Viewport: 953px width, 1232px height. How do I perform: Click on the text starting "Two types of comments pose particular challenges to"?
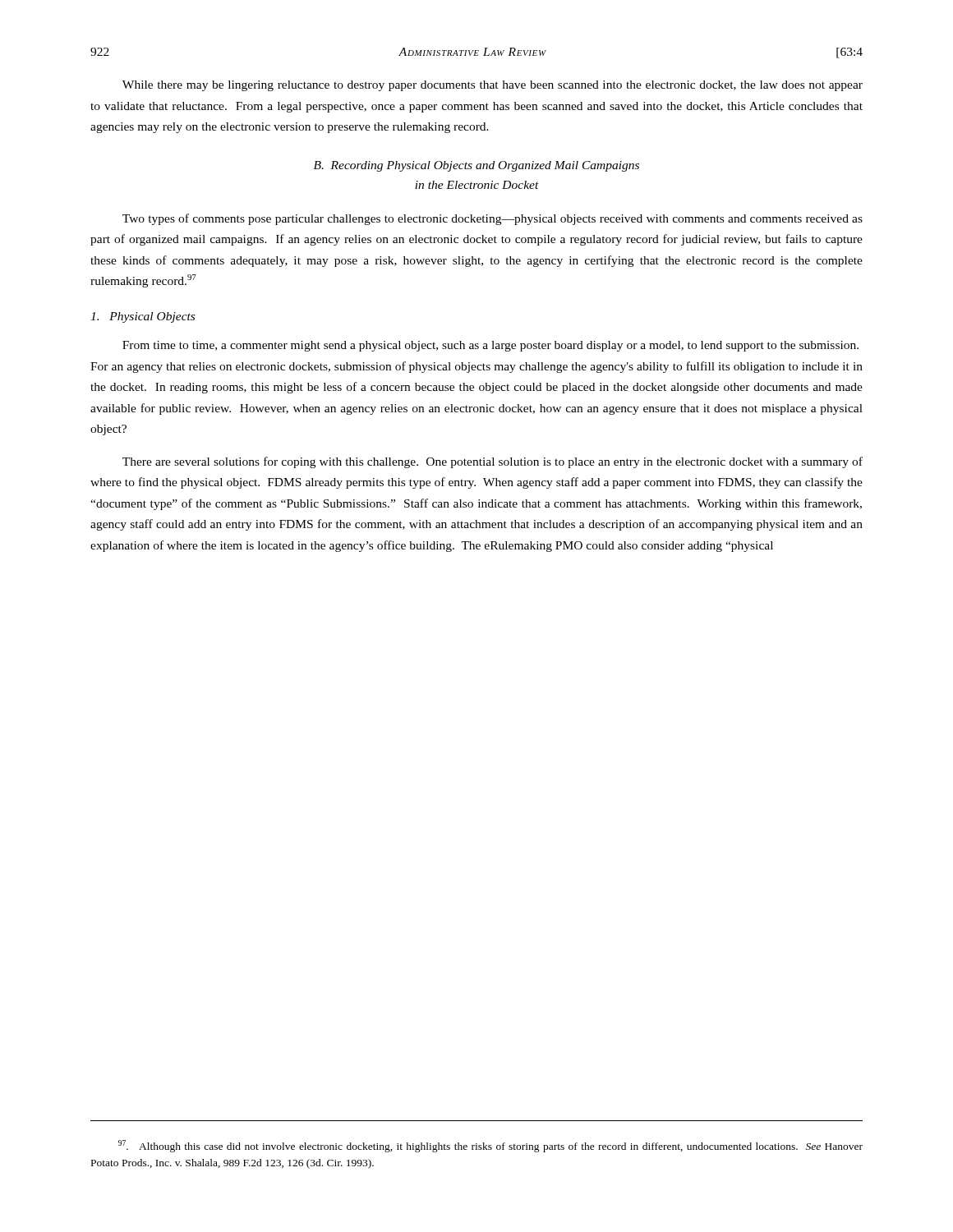click(x=476, y=250)
